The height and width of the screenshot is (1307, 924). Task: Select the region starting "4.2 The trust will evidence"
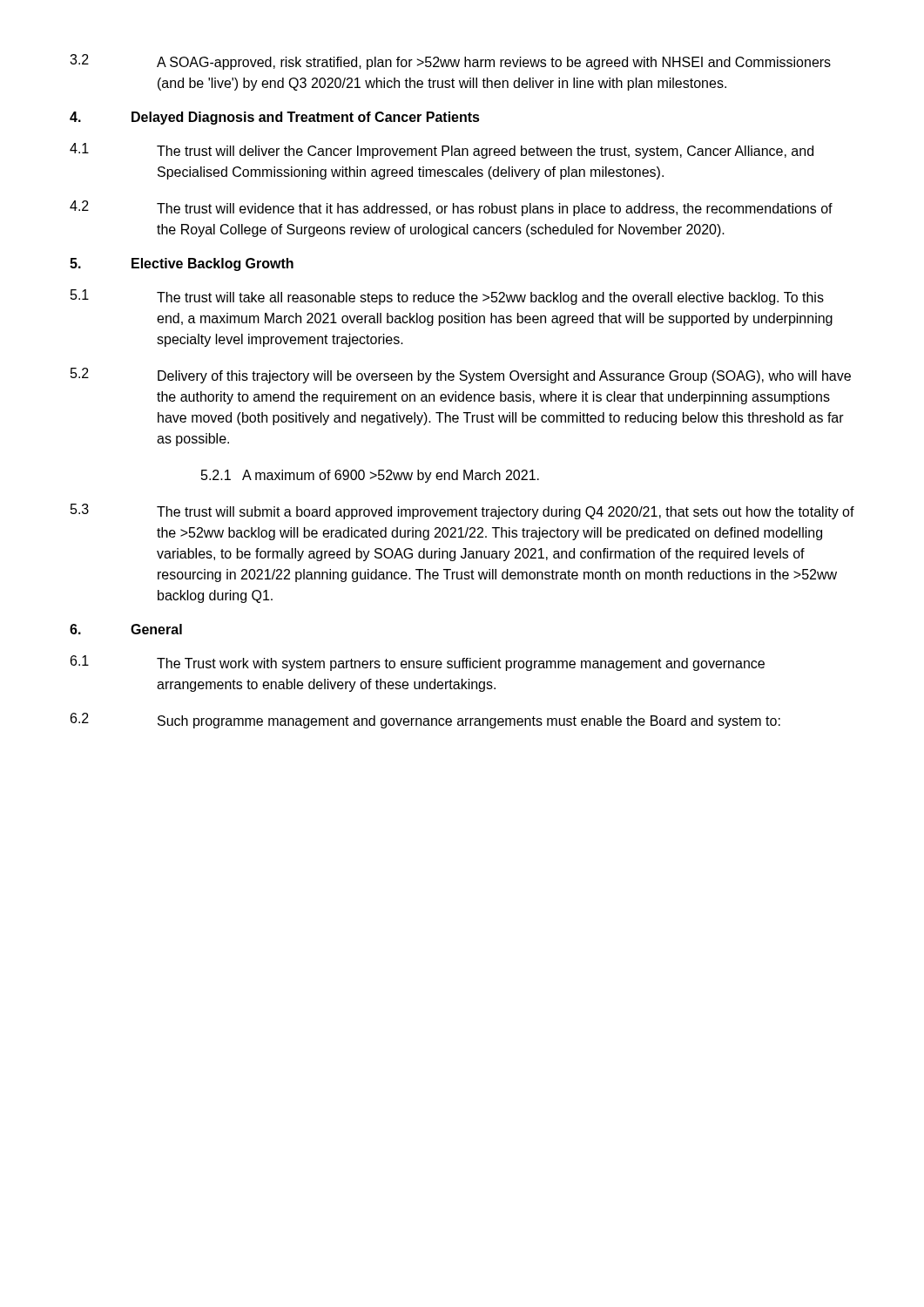click(x=462, y=220)
